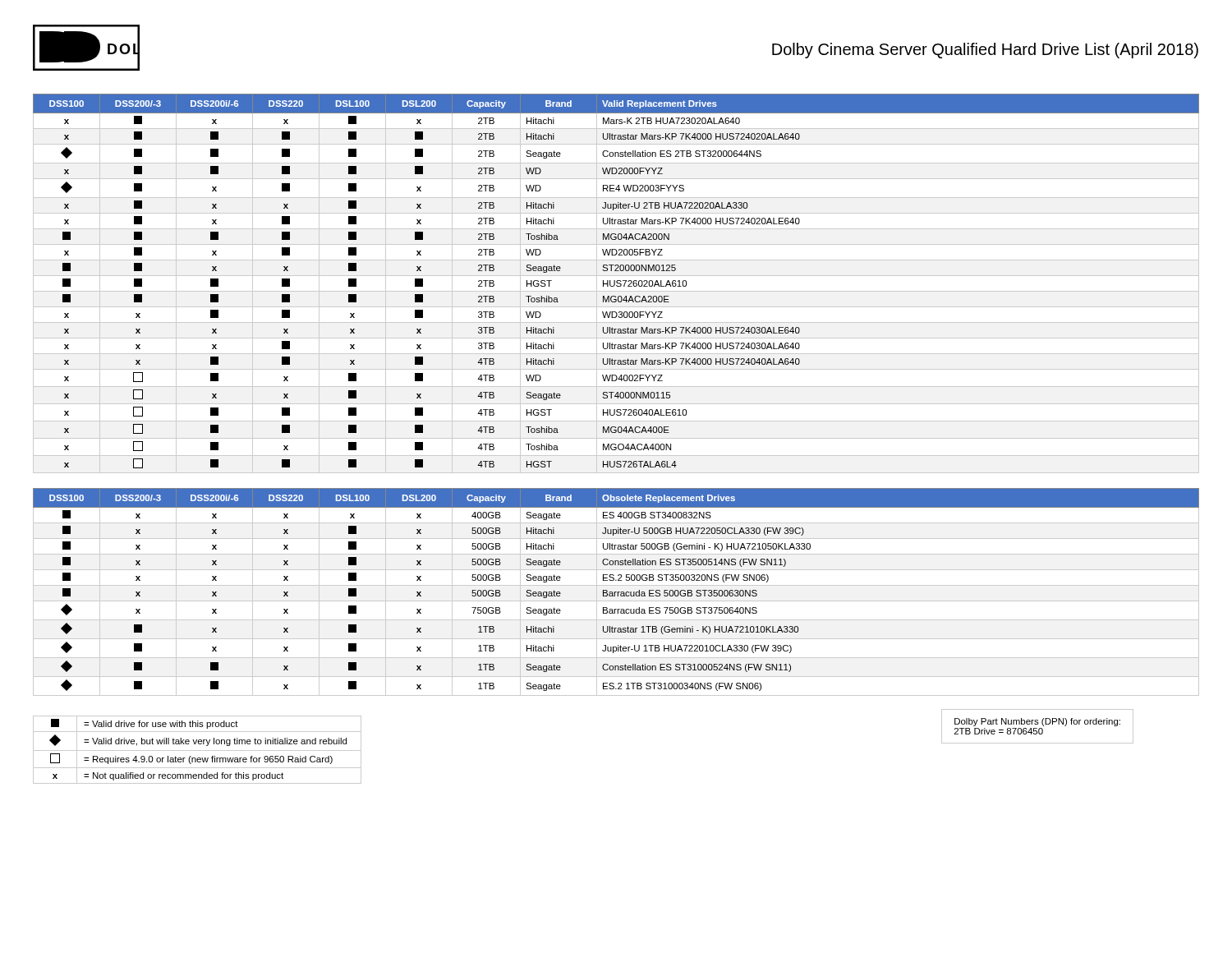The image size is (1232, 953).
Task: Point to the element starting "Dolby Part Numbers (DPN) for ordering: 2TB"
Action: point(1037,726)
